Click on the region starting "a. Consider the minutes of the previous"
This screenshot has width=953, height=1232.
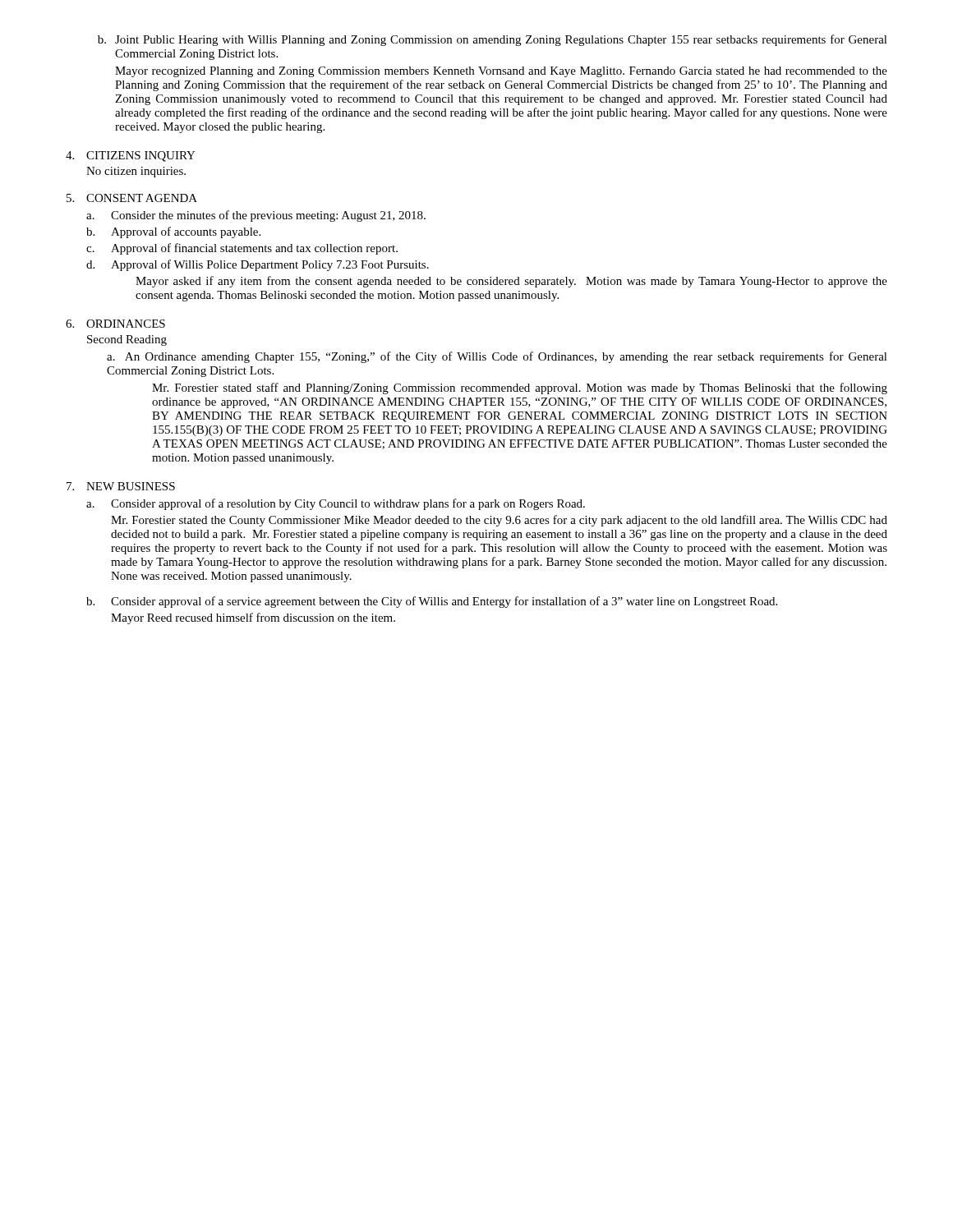[256, 216]
